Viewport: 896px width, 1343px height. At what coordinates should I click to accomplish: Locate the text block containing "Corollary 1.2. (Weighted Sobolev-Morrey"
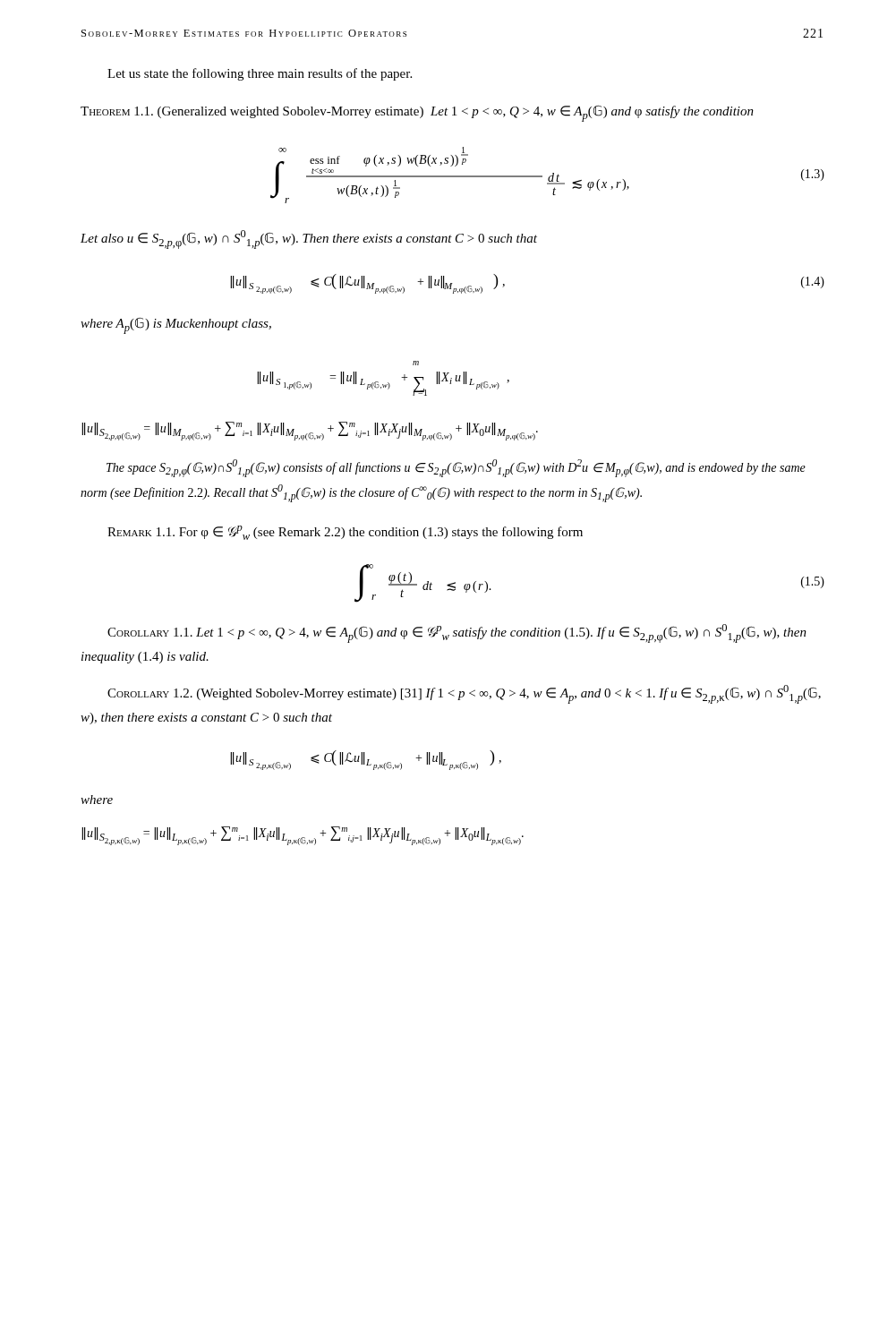[452, 703]
